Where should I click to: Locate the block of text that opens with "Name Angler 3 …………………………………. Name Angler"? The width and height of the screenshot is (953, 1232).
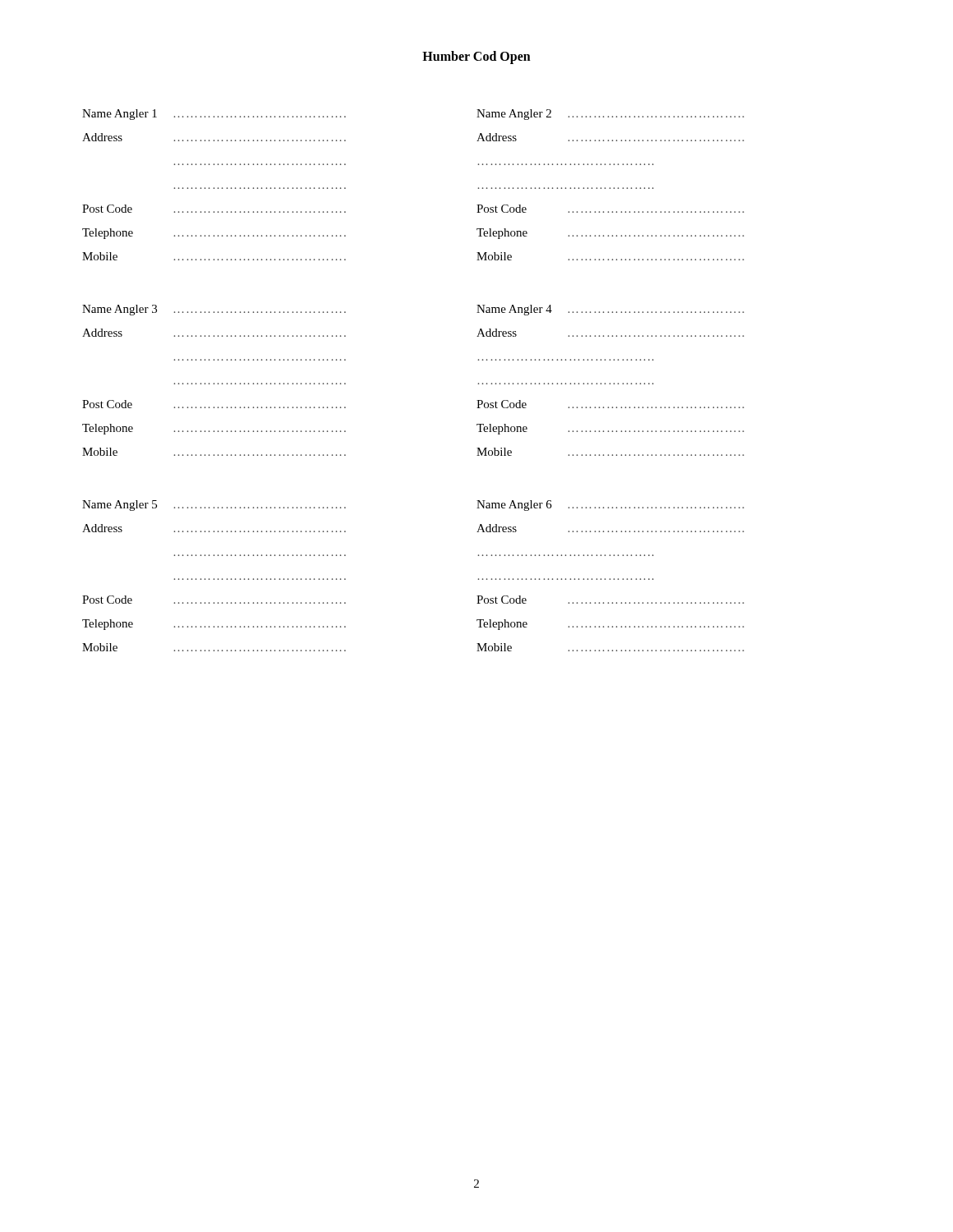click(x=476, y=380)
